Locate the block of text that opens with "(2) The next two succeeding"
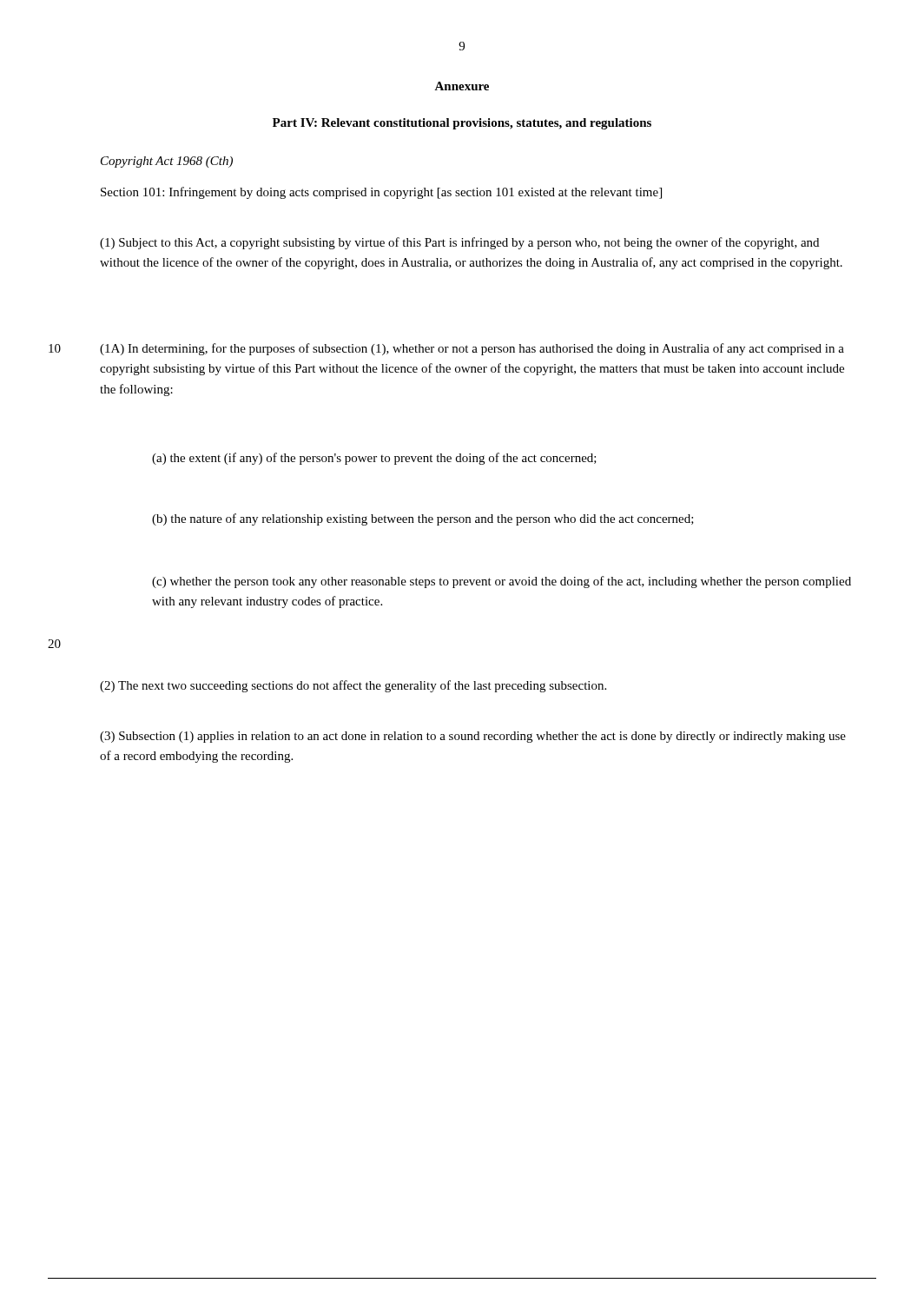Image resolution: width=924 pixels, height=1303 pixels. click(354, 685)
